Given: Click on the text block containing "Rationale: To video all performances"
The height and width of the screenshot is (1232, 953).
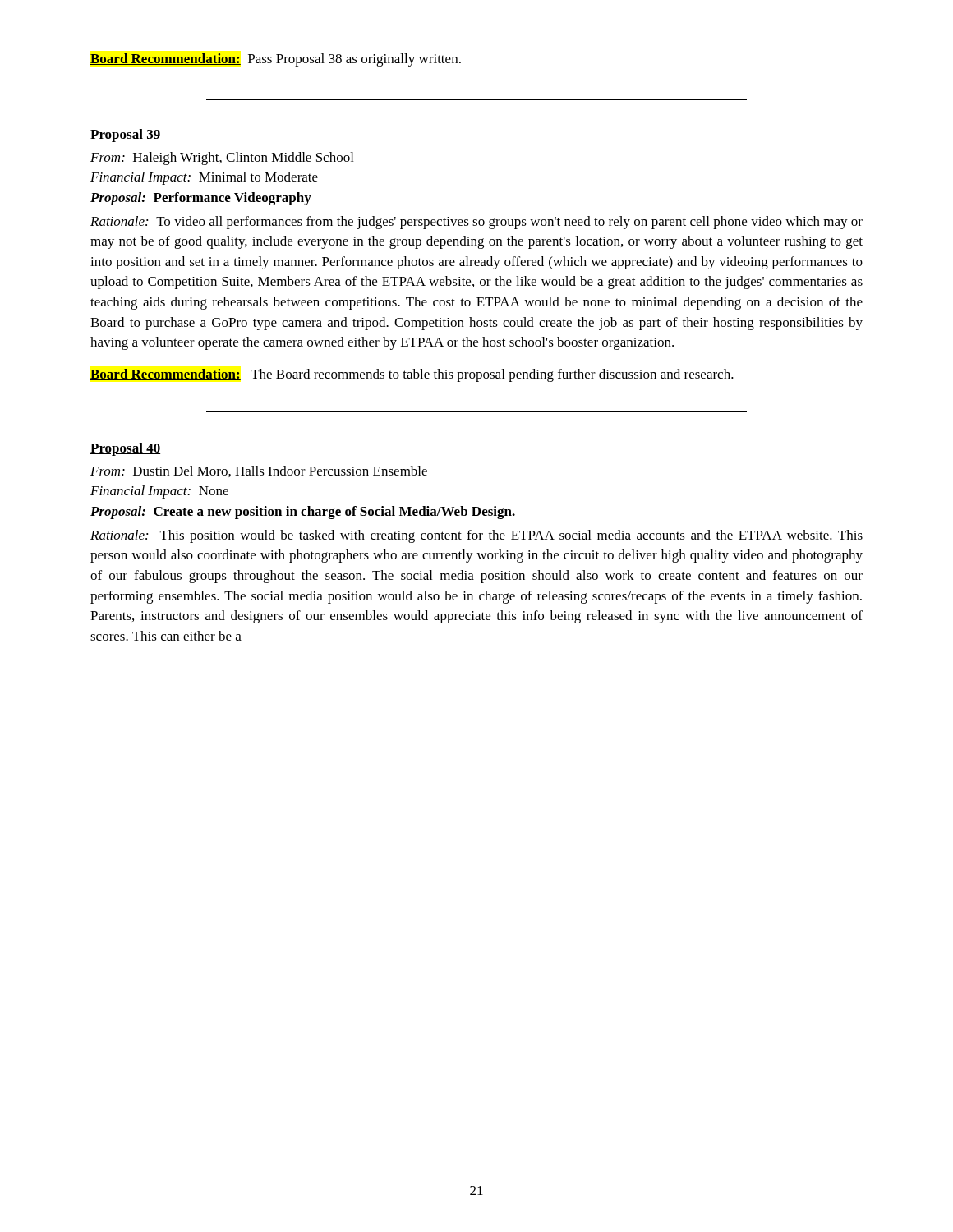Looking at the screenshot, I should (x=476, y=282).
